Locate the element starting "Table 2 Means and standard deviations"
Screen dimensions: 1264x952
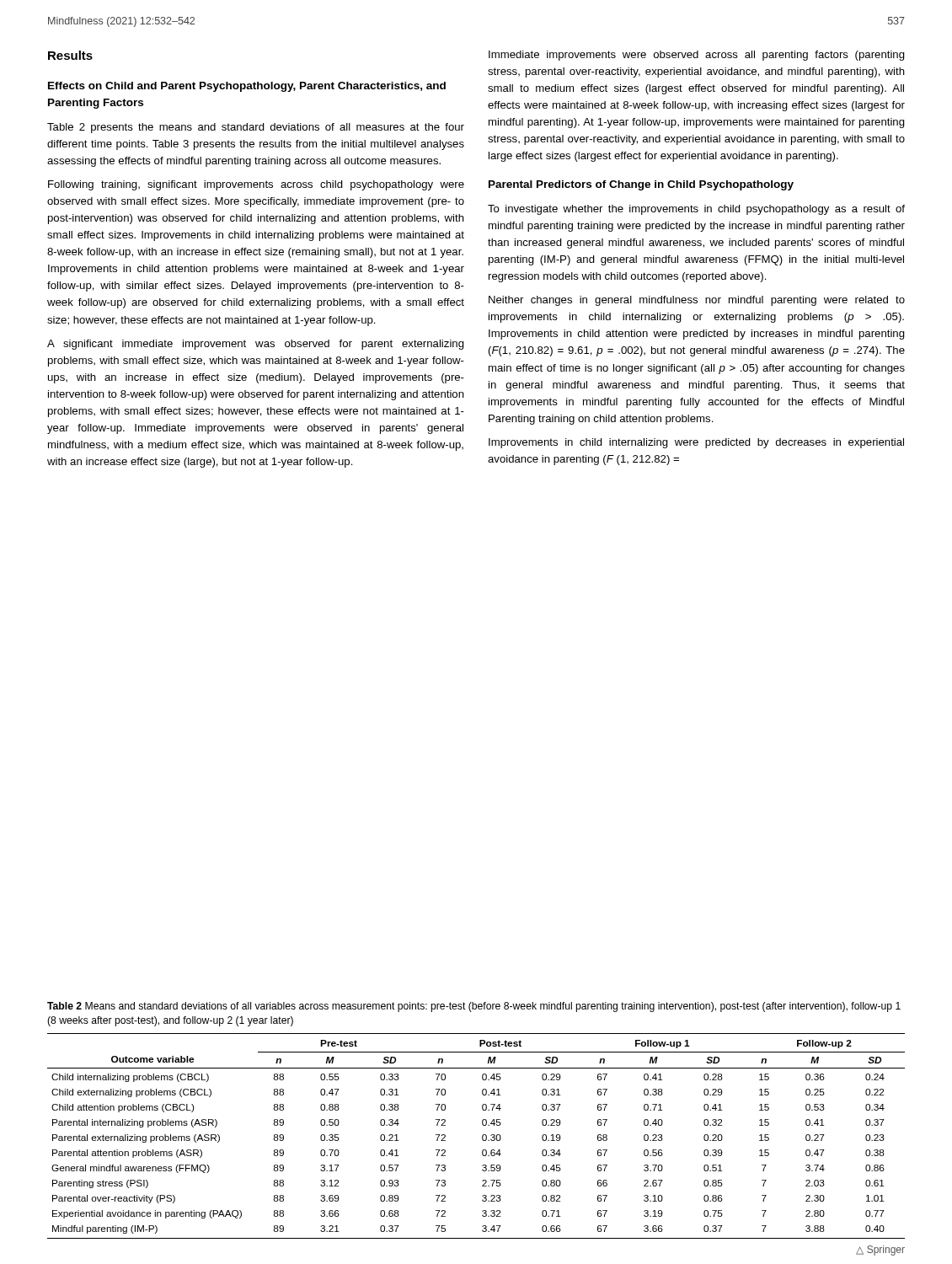[x=474, y=1013]
